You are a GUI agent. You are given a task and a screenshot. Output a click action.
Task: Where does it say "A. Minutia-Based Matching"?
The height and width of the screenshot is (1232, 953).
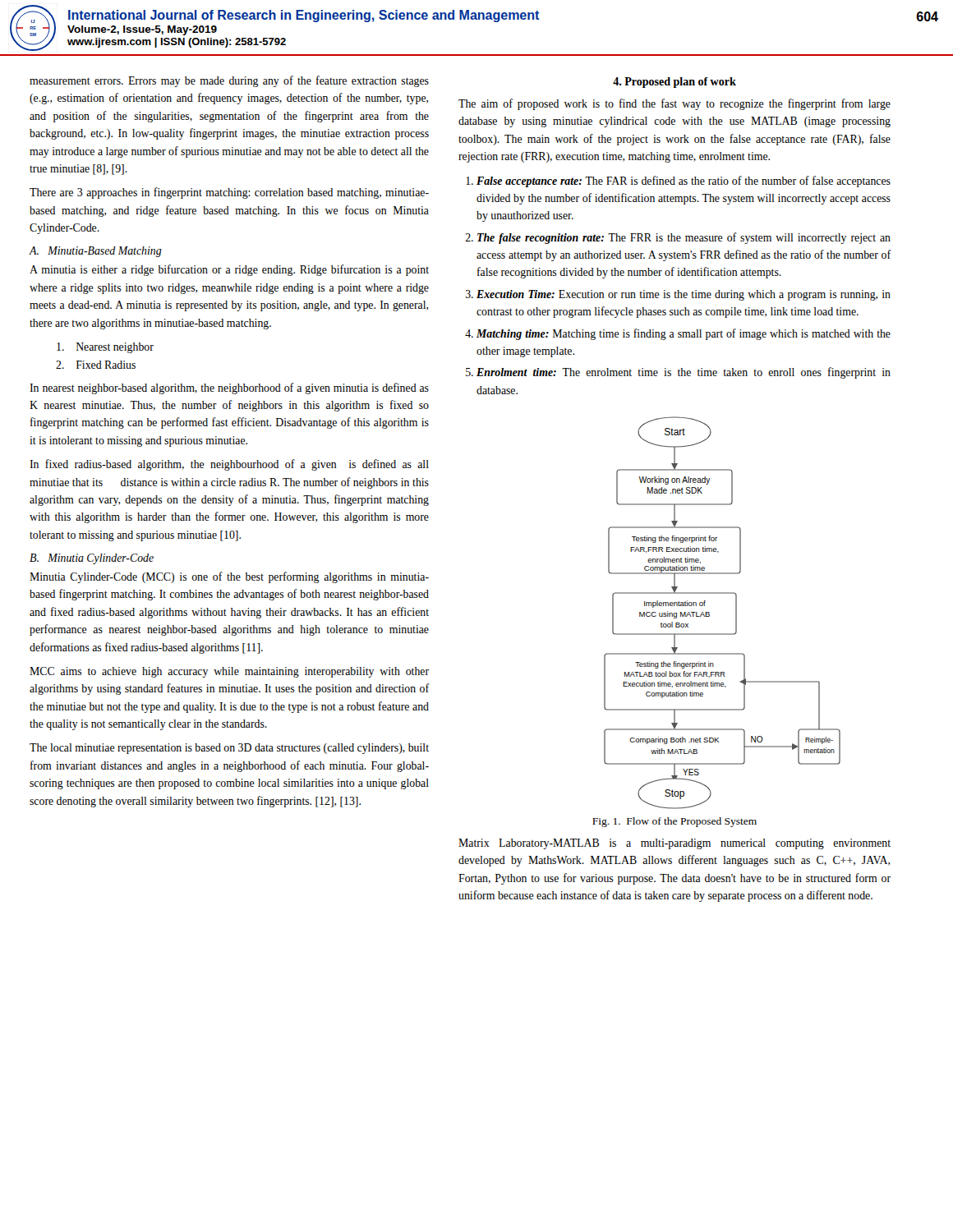[x=96, y=251]
